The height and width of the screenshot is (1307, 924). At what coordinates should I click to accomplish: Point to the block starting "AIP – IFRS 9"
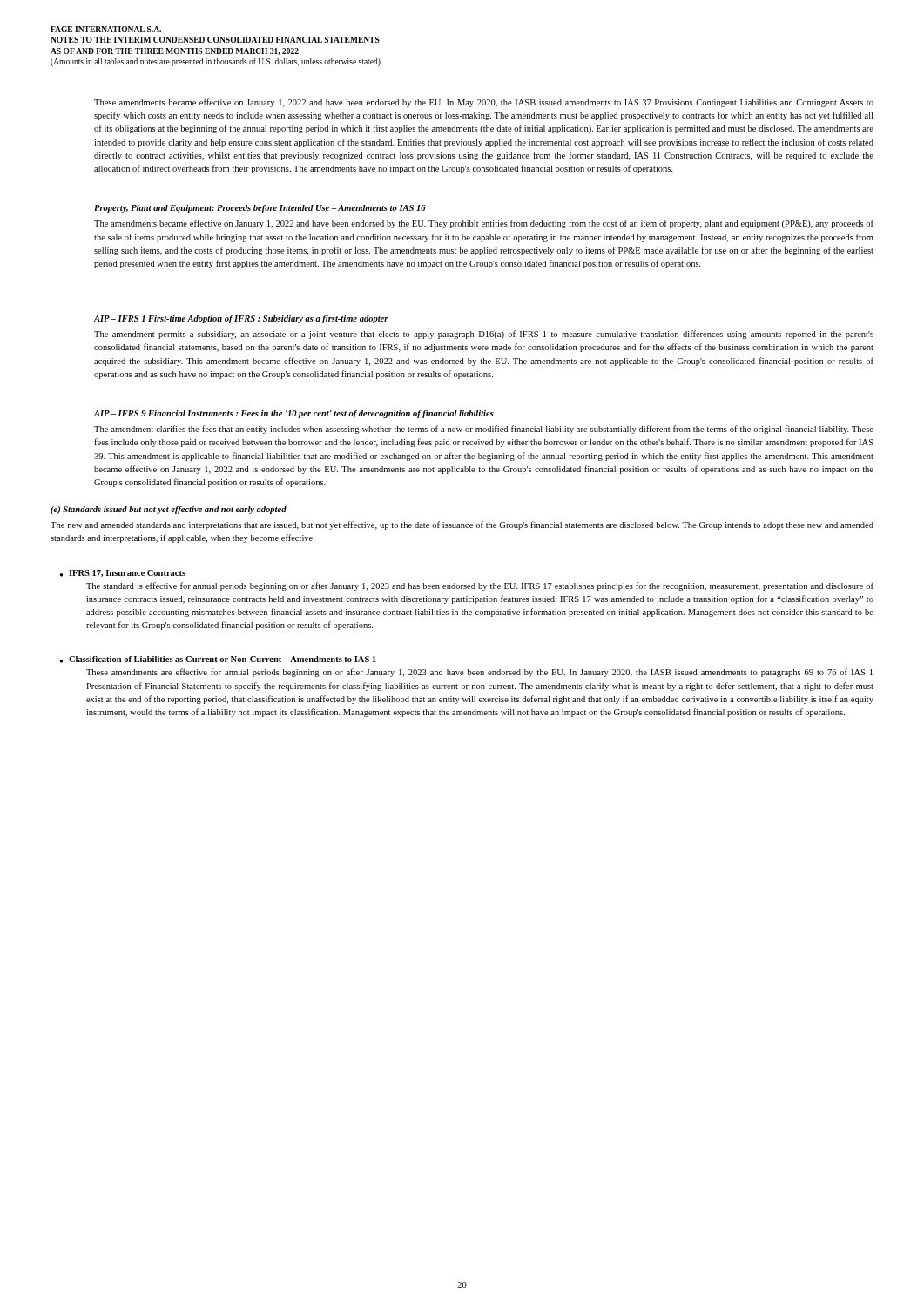pos(294,413)
